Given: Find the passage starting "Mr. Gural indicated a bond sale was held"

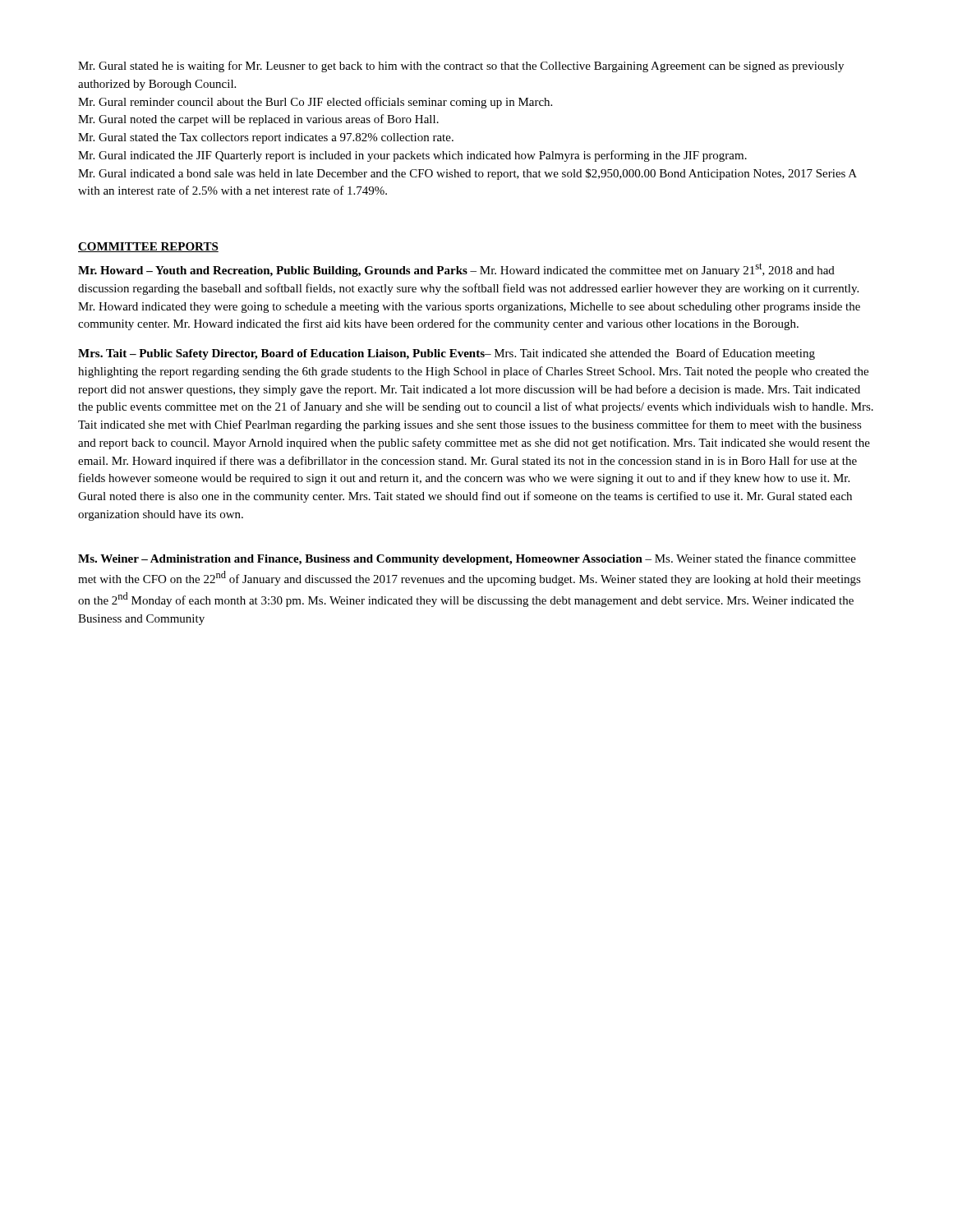Looking at the screenshot, I should pos(467,182).
